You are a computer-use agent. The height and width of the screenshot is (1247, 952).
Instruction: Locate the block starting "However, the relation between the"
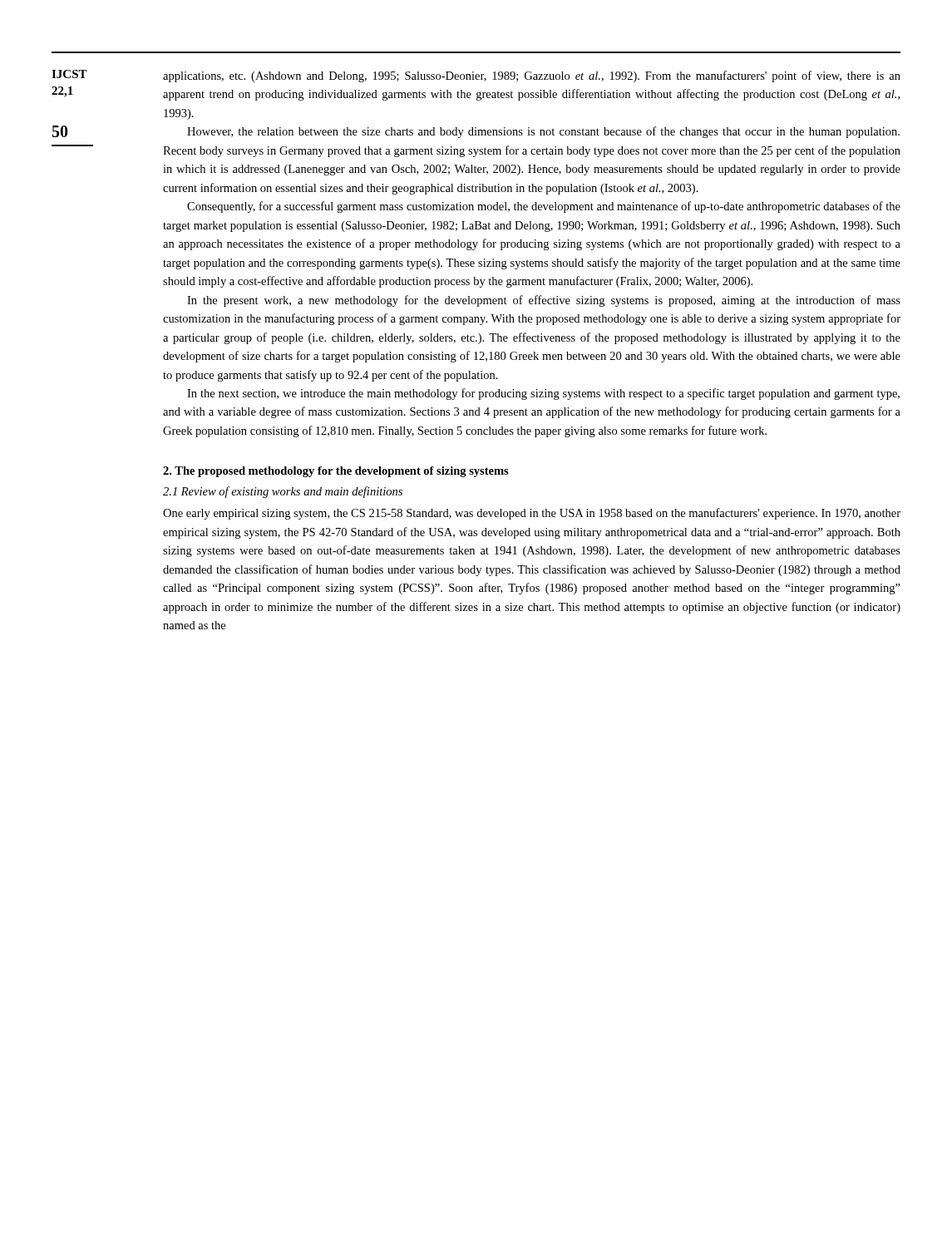pos(532,160)
